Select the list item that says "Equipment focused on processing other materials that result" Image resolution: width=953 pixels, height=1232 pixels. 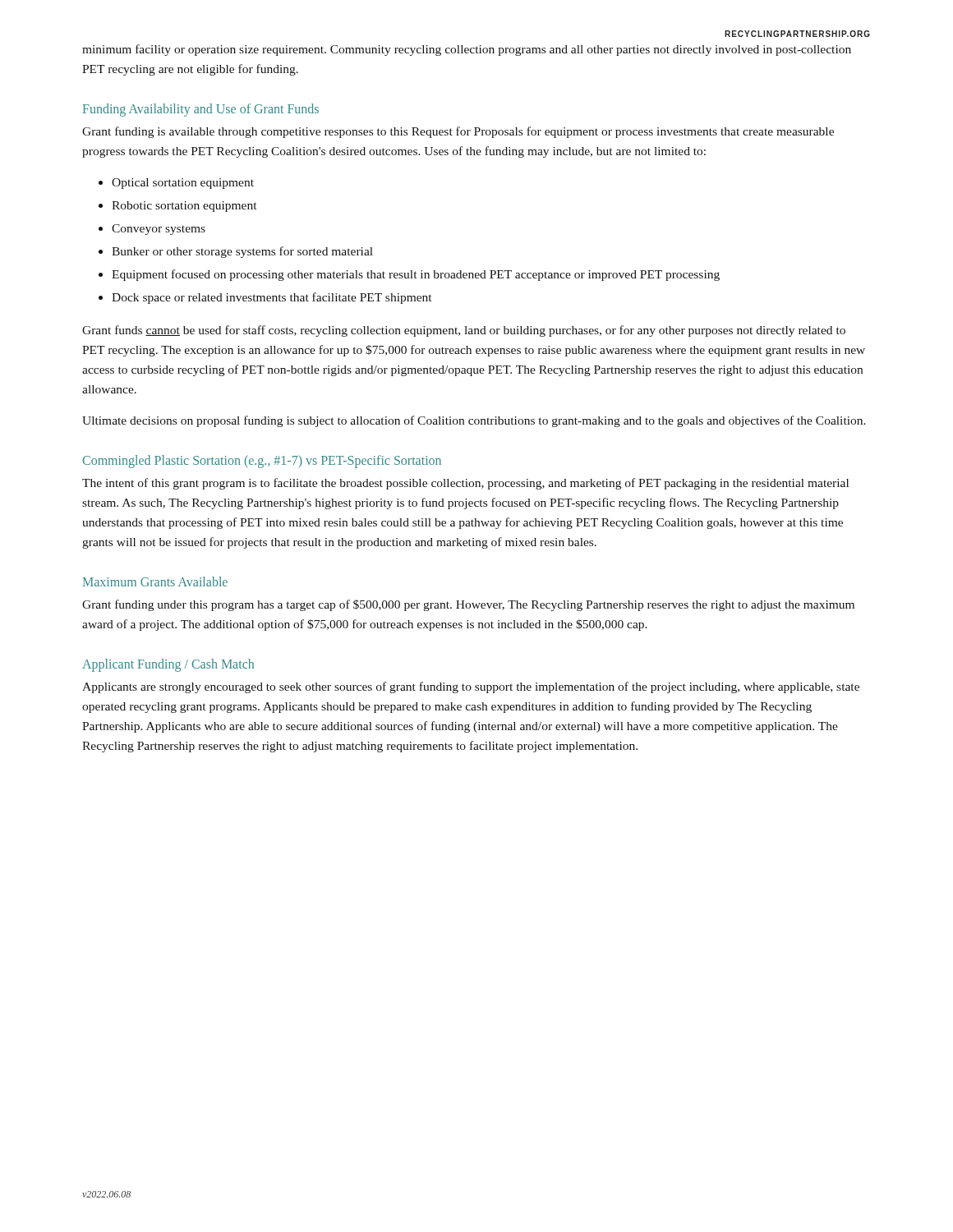coord(416,274)
